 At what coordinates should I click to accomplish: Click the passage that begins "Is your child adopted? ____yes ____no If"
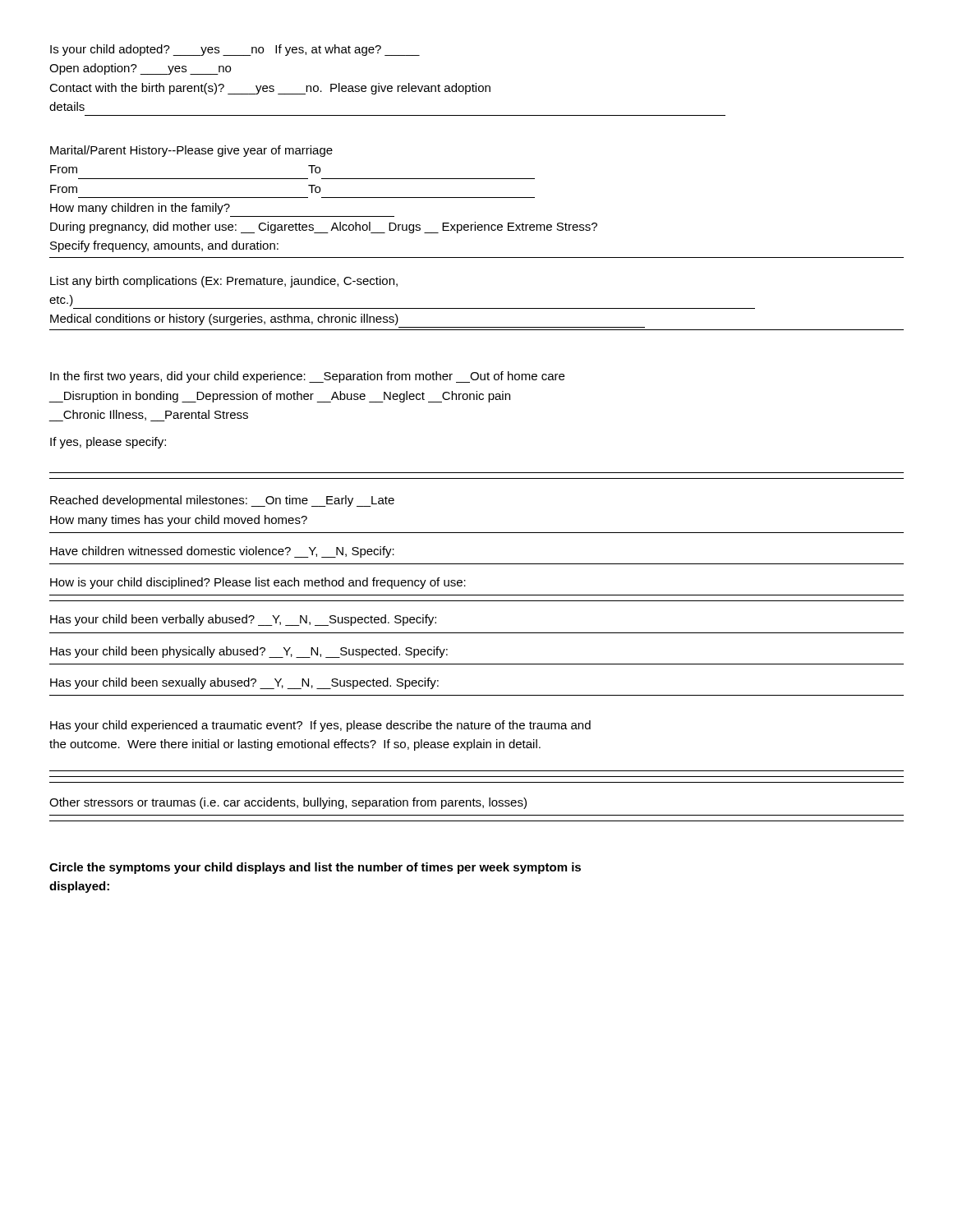(x=476, y=78)
